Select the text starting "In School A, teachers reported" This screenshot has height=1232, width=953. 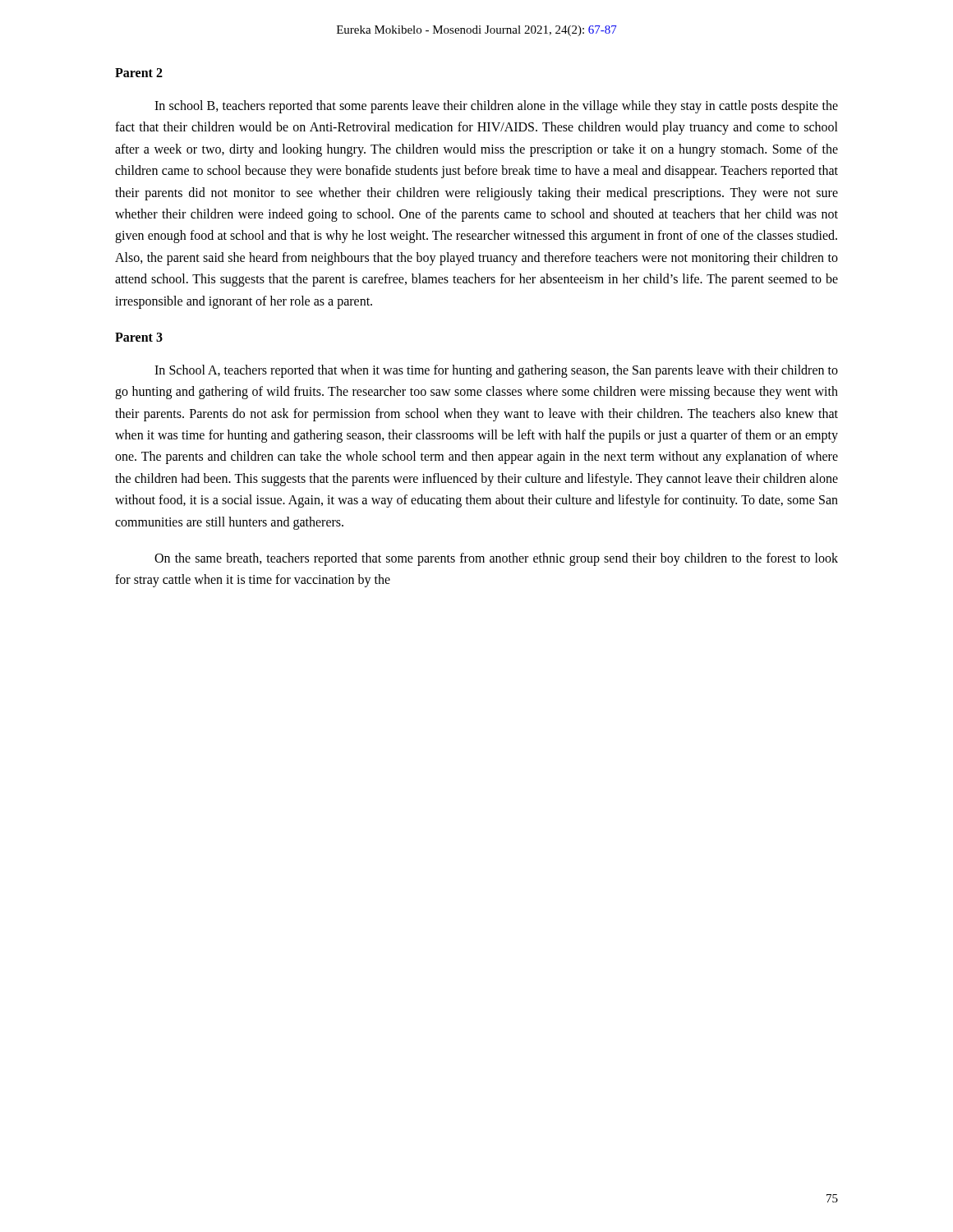pos(476,446)
